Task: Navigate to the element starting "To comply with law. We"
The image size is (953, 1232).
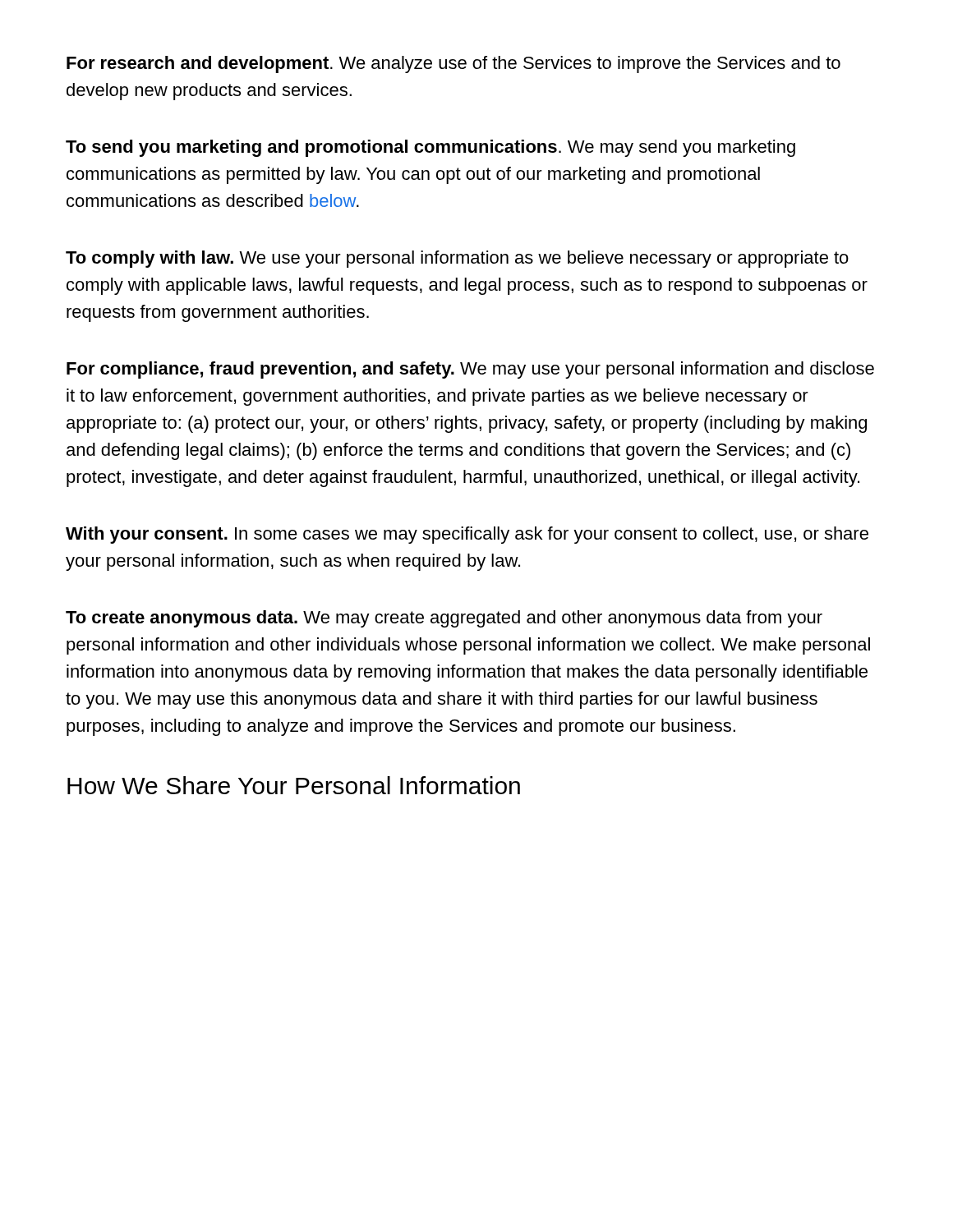Action: tap(467, 285)
